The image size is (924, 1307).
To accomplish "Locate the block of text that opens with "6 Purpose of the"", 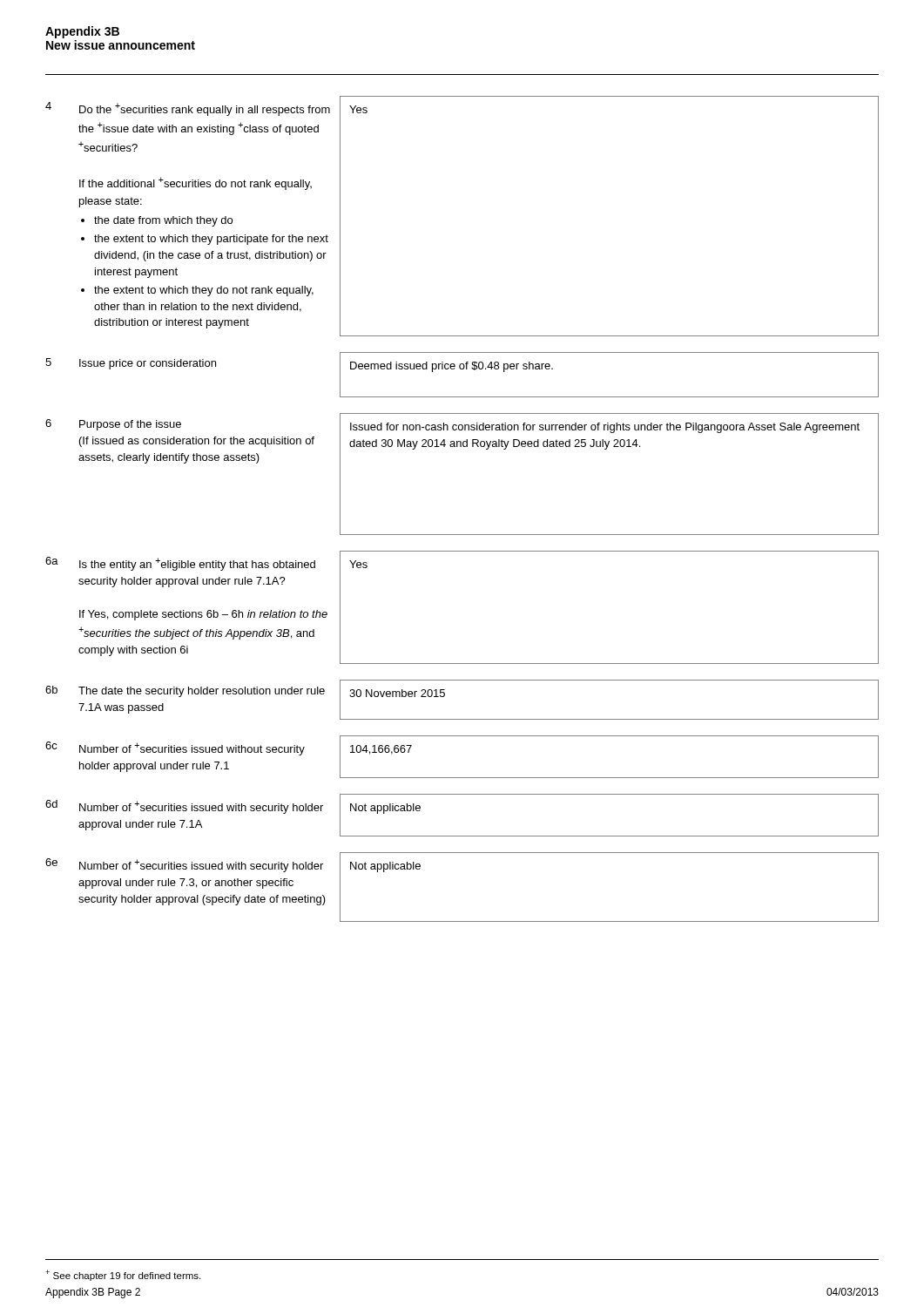I will click(x=462, y=474).
